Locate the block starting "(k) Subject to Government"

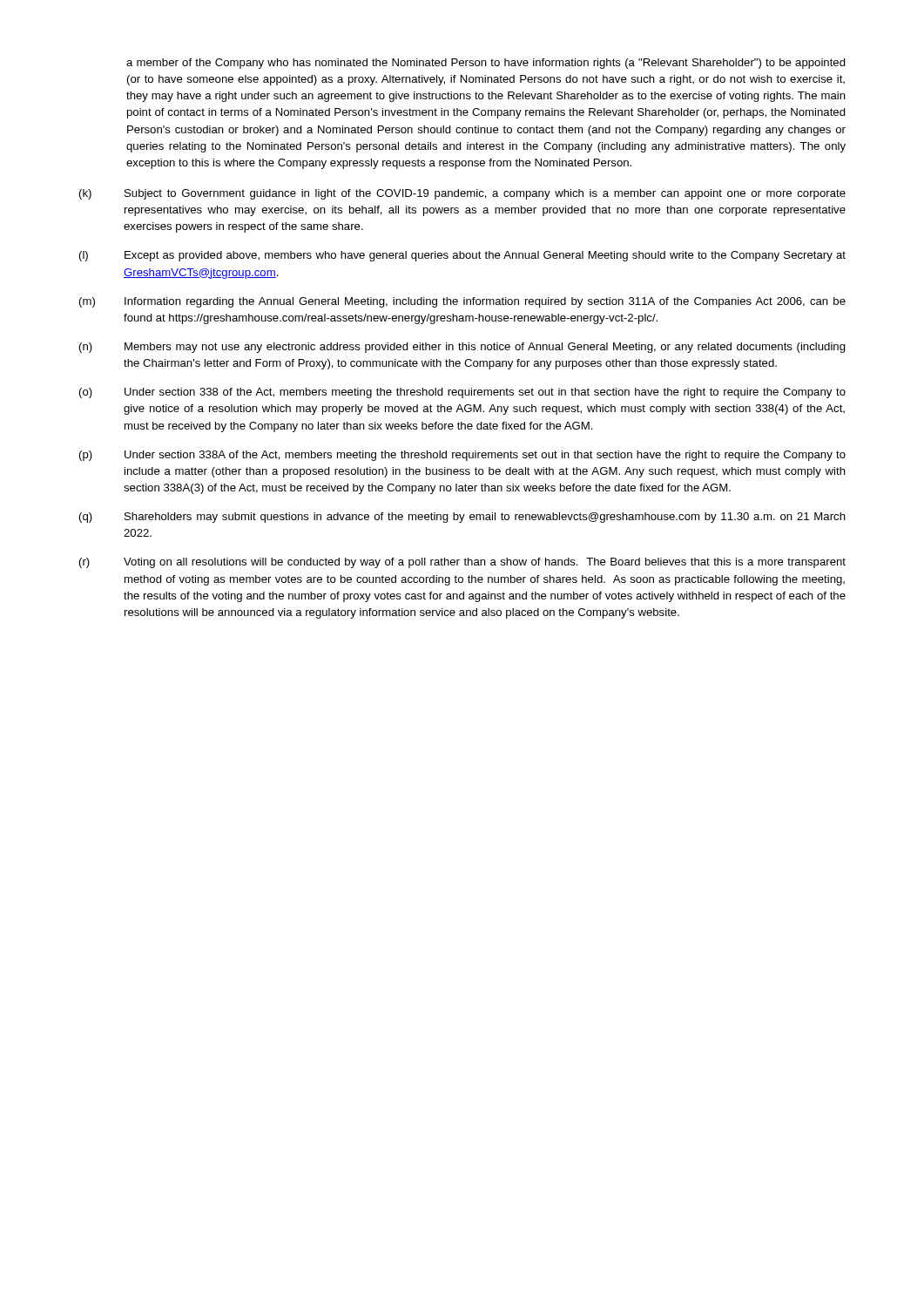[x=462, y=210]
